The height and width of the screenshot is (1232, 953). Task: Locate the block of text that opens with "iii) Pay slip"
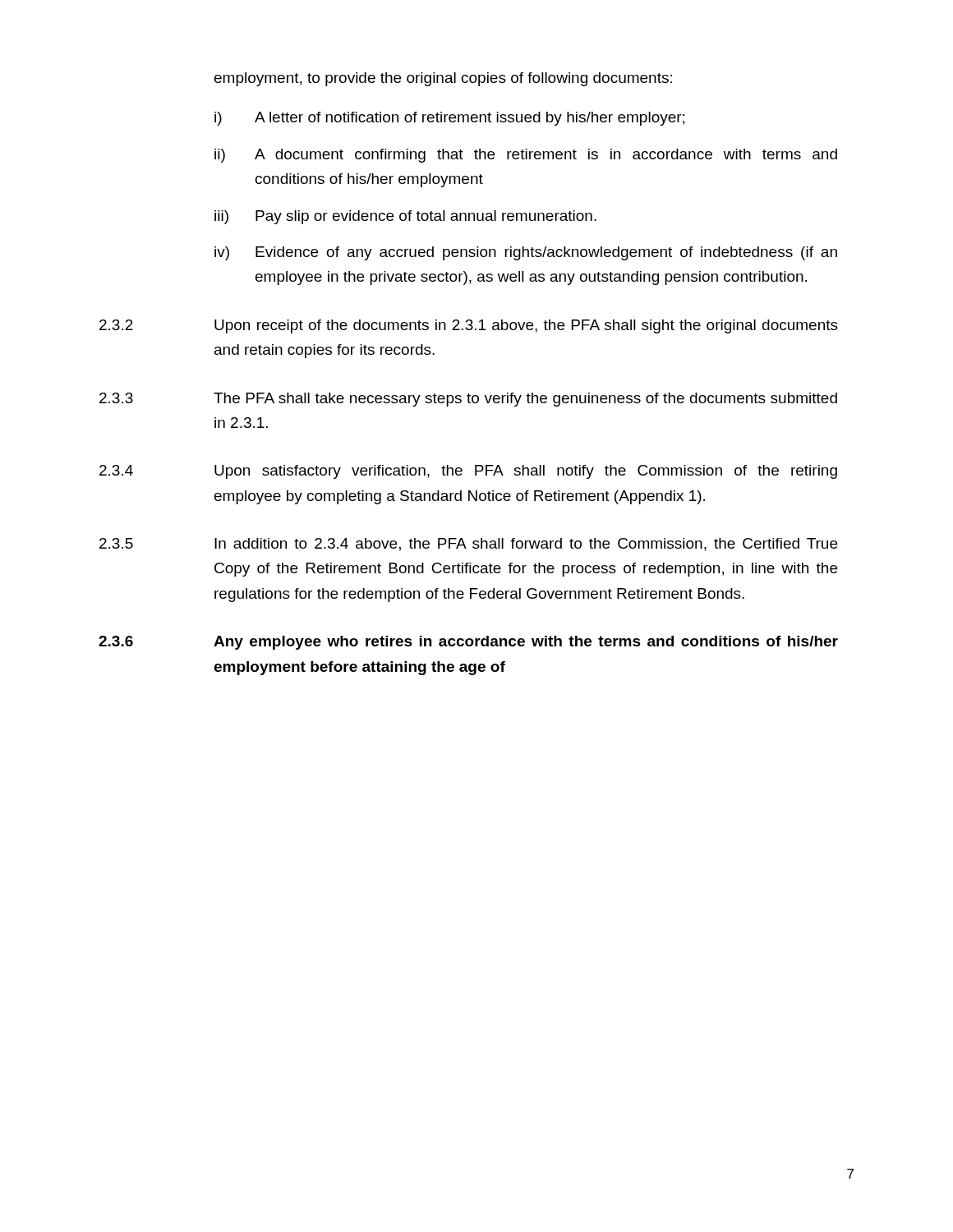click(x=526, y=216)
